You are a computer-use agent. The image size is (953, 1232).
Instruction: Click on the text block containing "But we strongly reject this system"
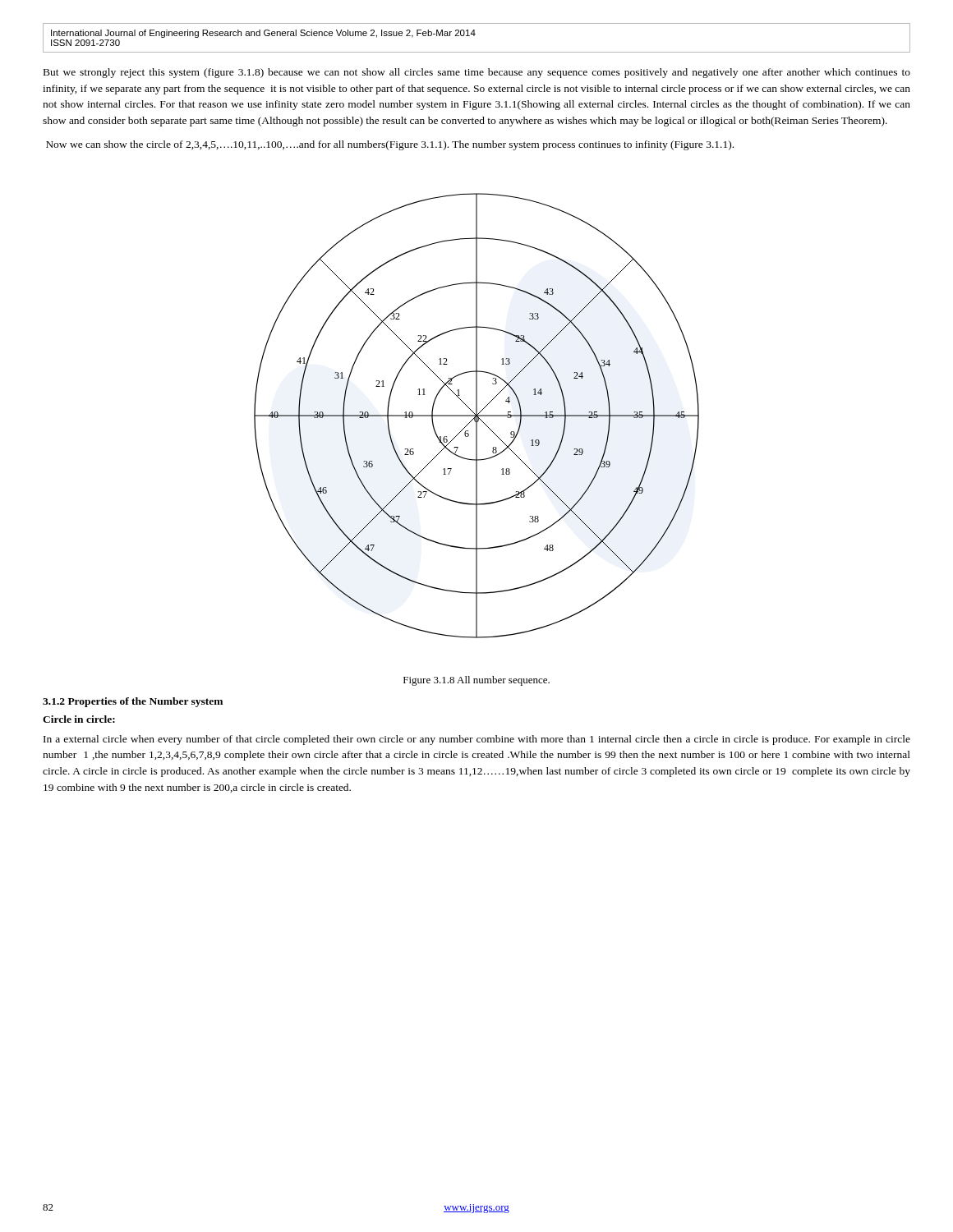(x=476, y=96)
